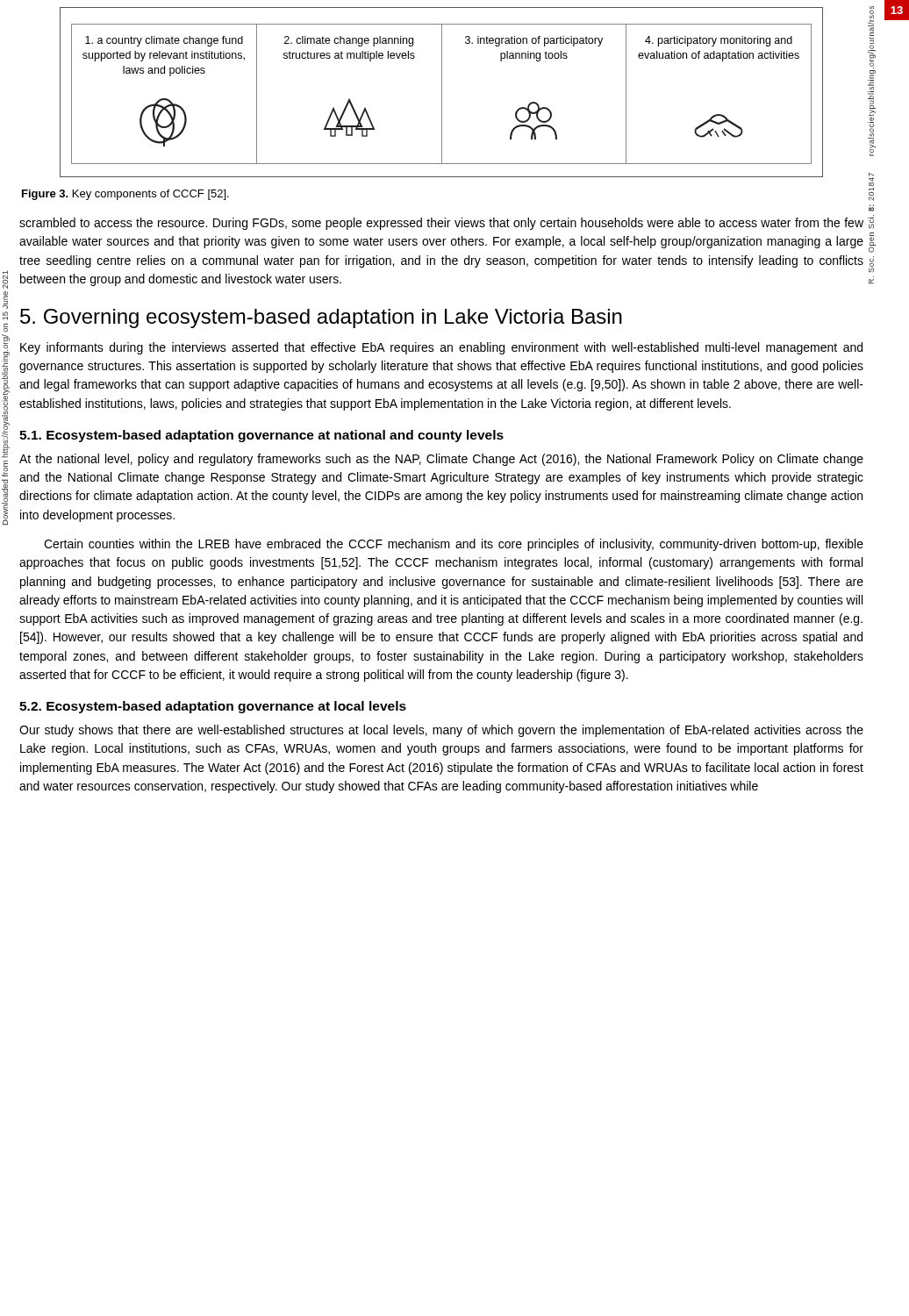This screenshot has width=909, height=1316.
Task: Find the text block containing "scrambled to access the resource. During FGDs, some"
Action: coord(441,251)
